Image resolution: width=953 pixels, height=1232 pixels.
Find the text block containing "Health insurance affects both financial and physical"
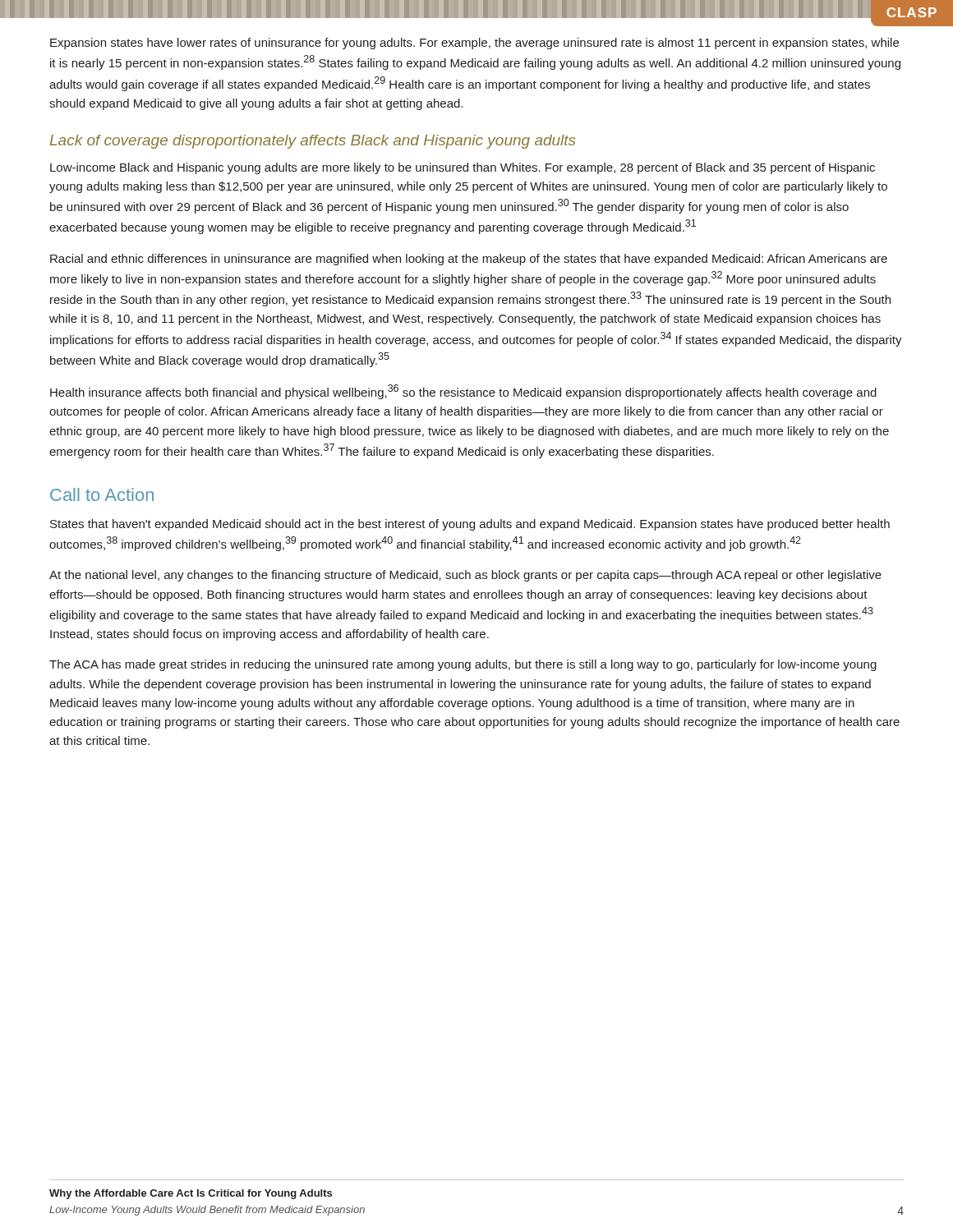pos(469,421)
